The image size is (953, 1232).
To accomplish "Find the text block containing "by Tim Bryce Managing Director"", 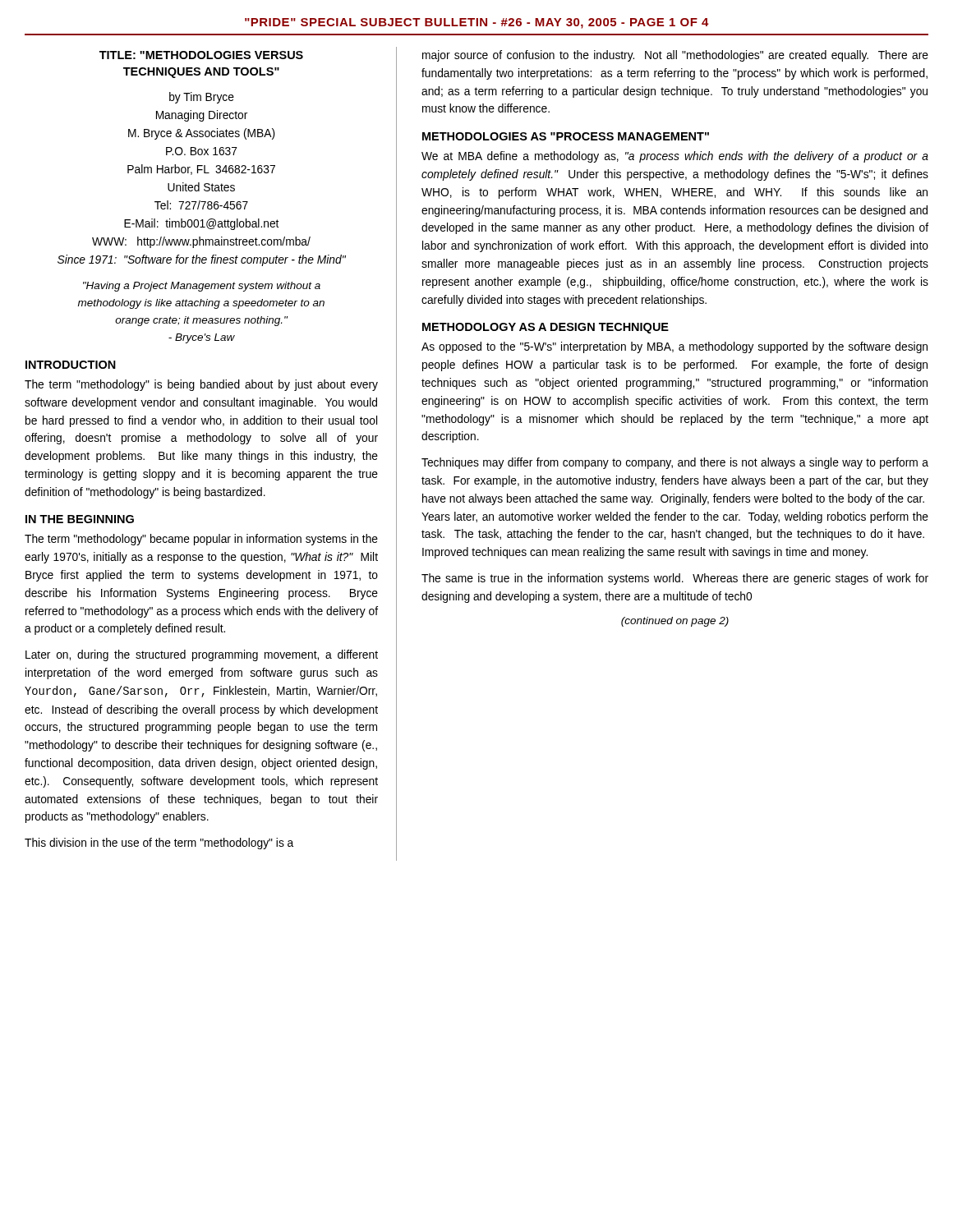I will click(201, 179).
